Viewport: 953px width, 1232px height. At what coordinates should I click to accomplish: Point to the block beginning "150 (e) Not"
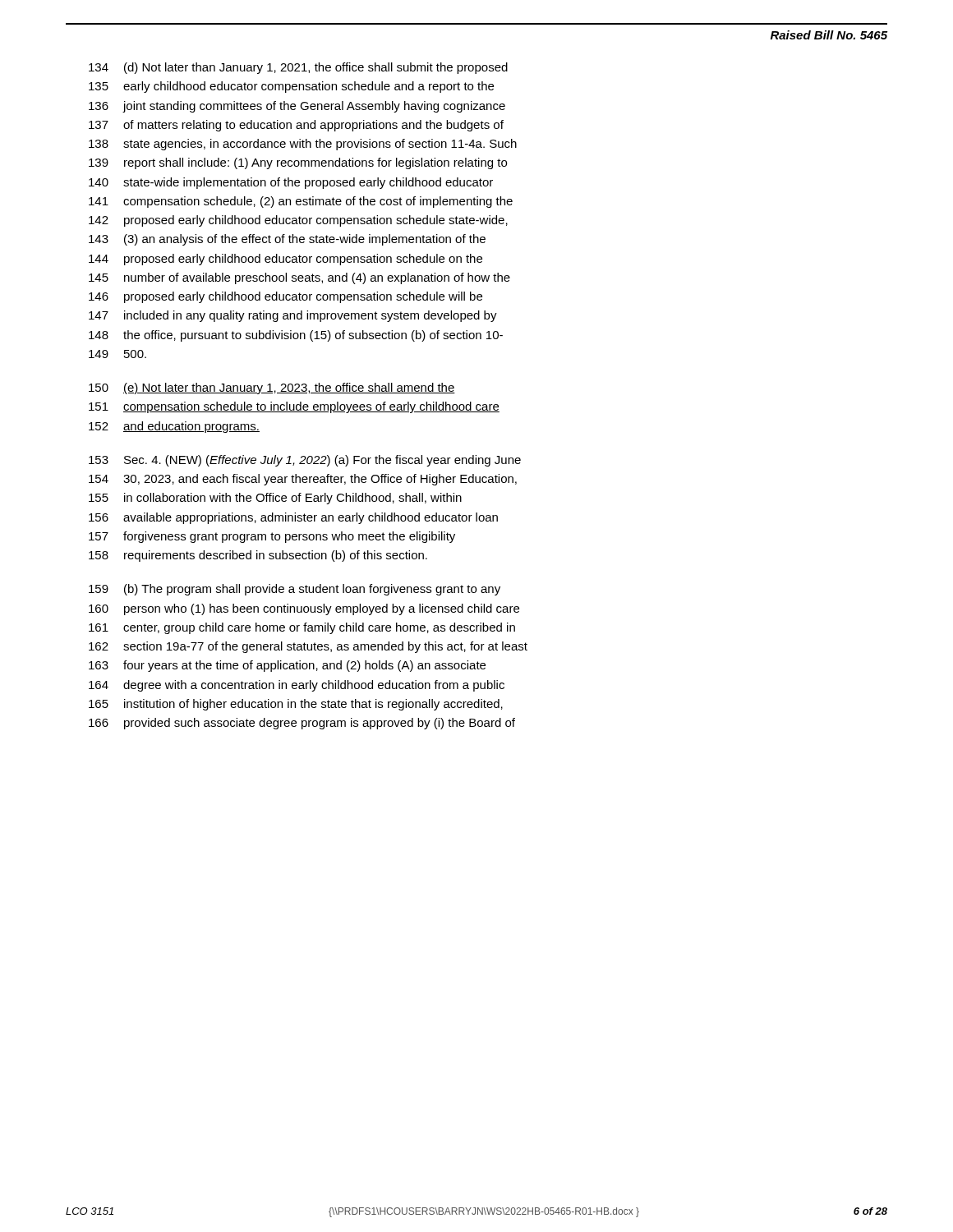click(476, 406)
